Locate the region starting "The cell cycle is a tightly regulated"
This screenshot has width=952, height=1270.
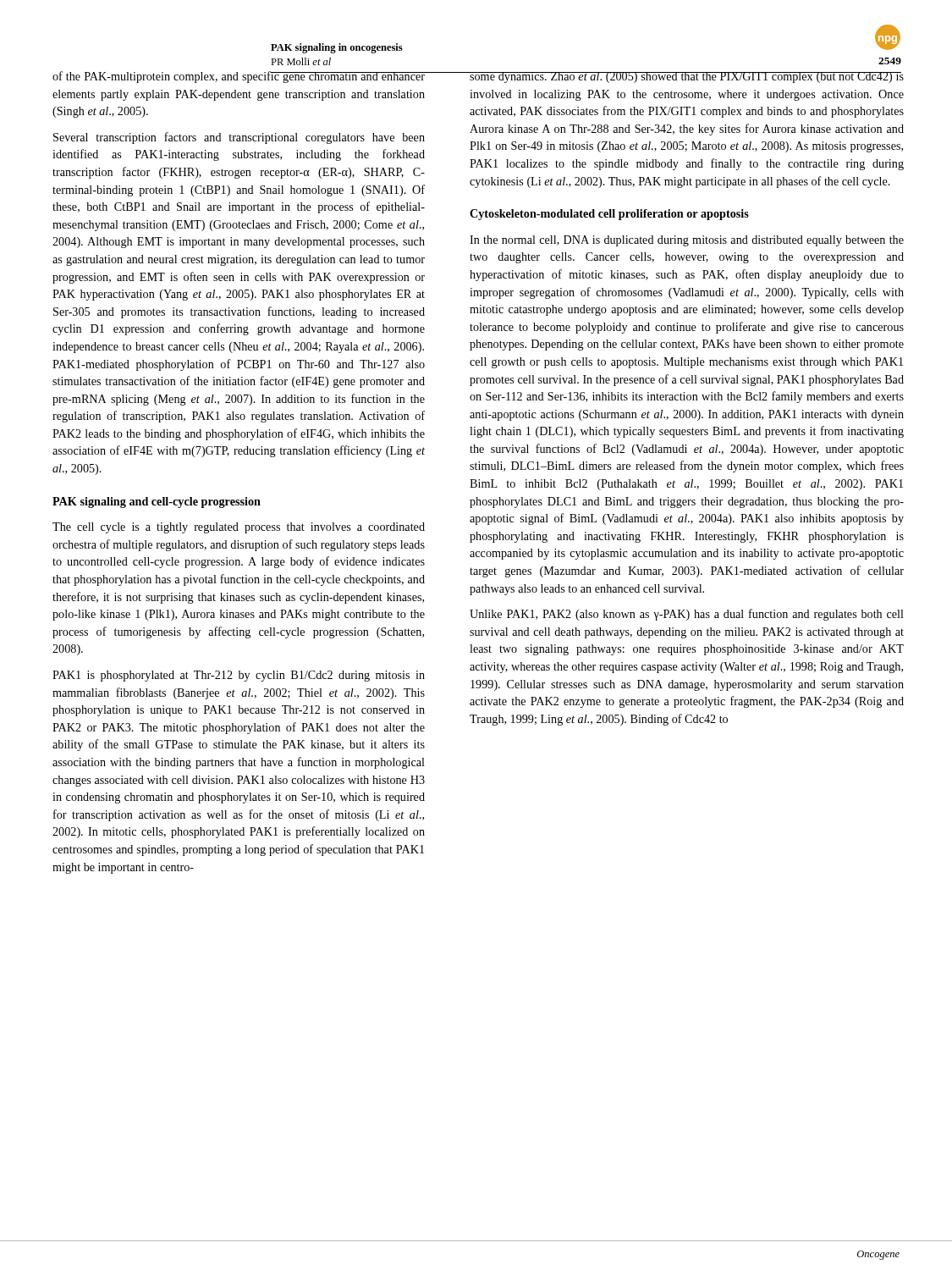coord(239,697)
